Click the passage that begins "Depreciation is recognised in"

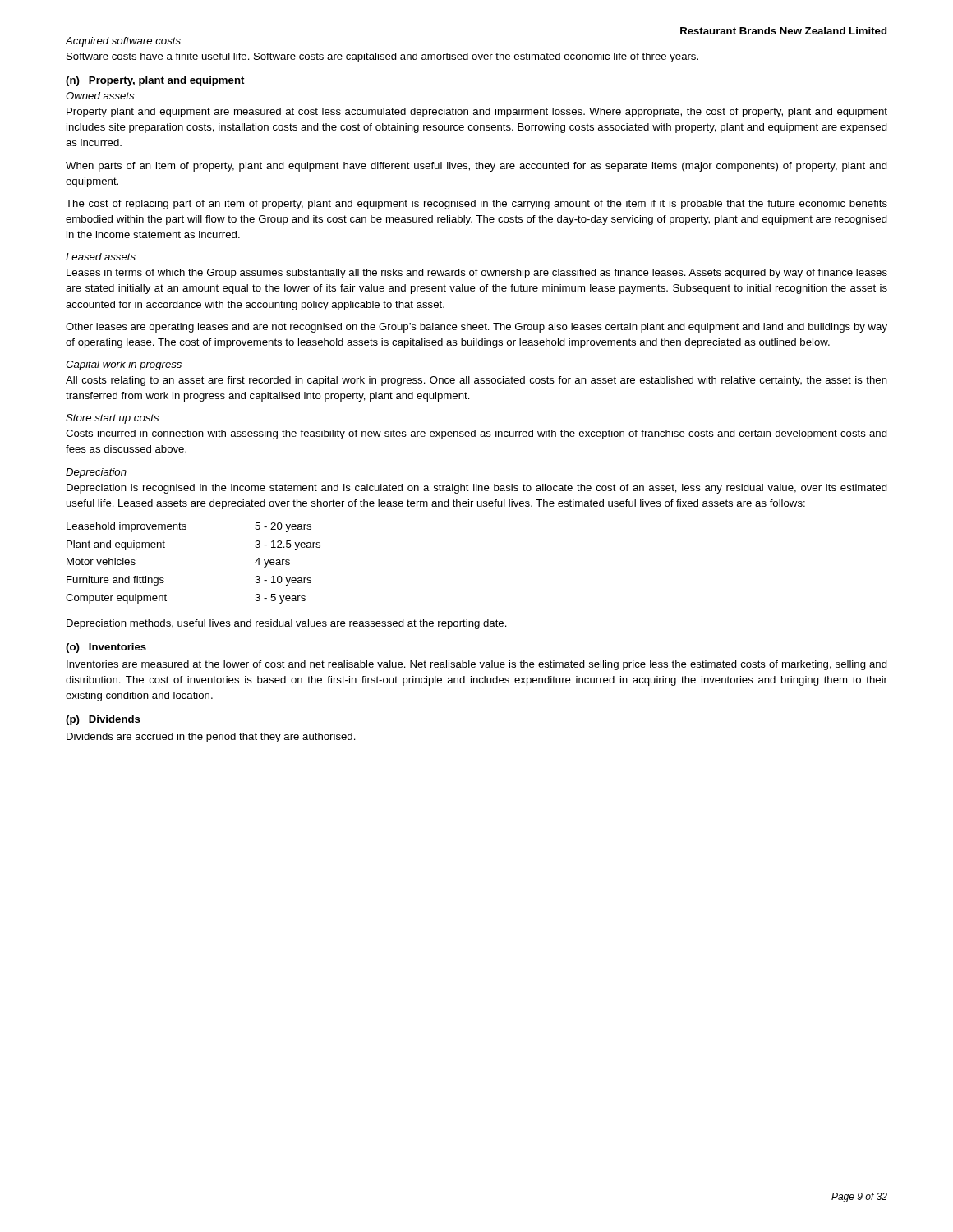pos(476,495)
